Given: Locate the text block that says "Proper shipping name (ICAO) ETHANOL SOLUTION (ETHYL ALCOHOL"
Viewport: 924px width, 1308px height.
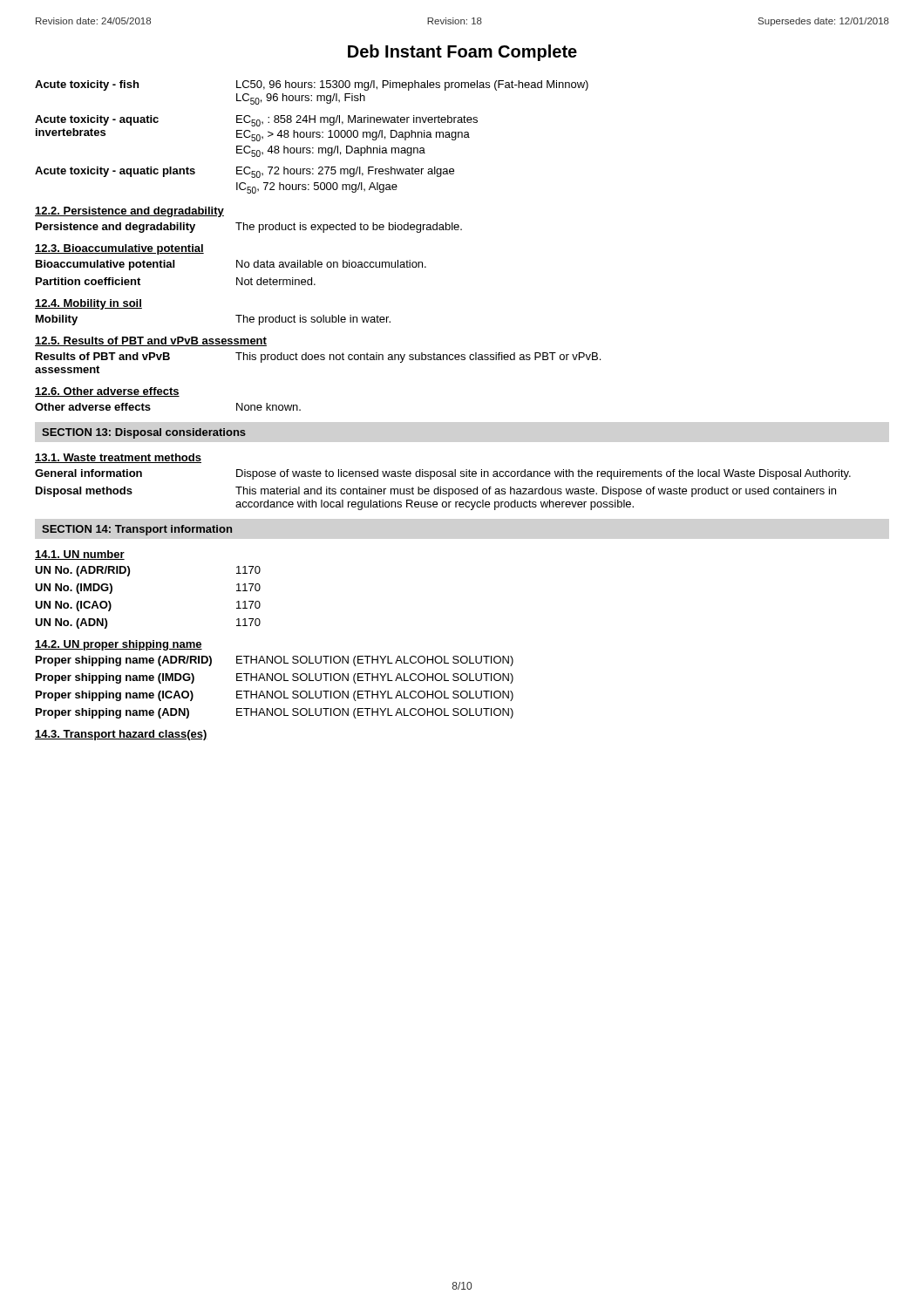Looking at the screenshot, I should point(462,694).
